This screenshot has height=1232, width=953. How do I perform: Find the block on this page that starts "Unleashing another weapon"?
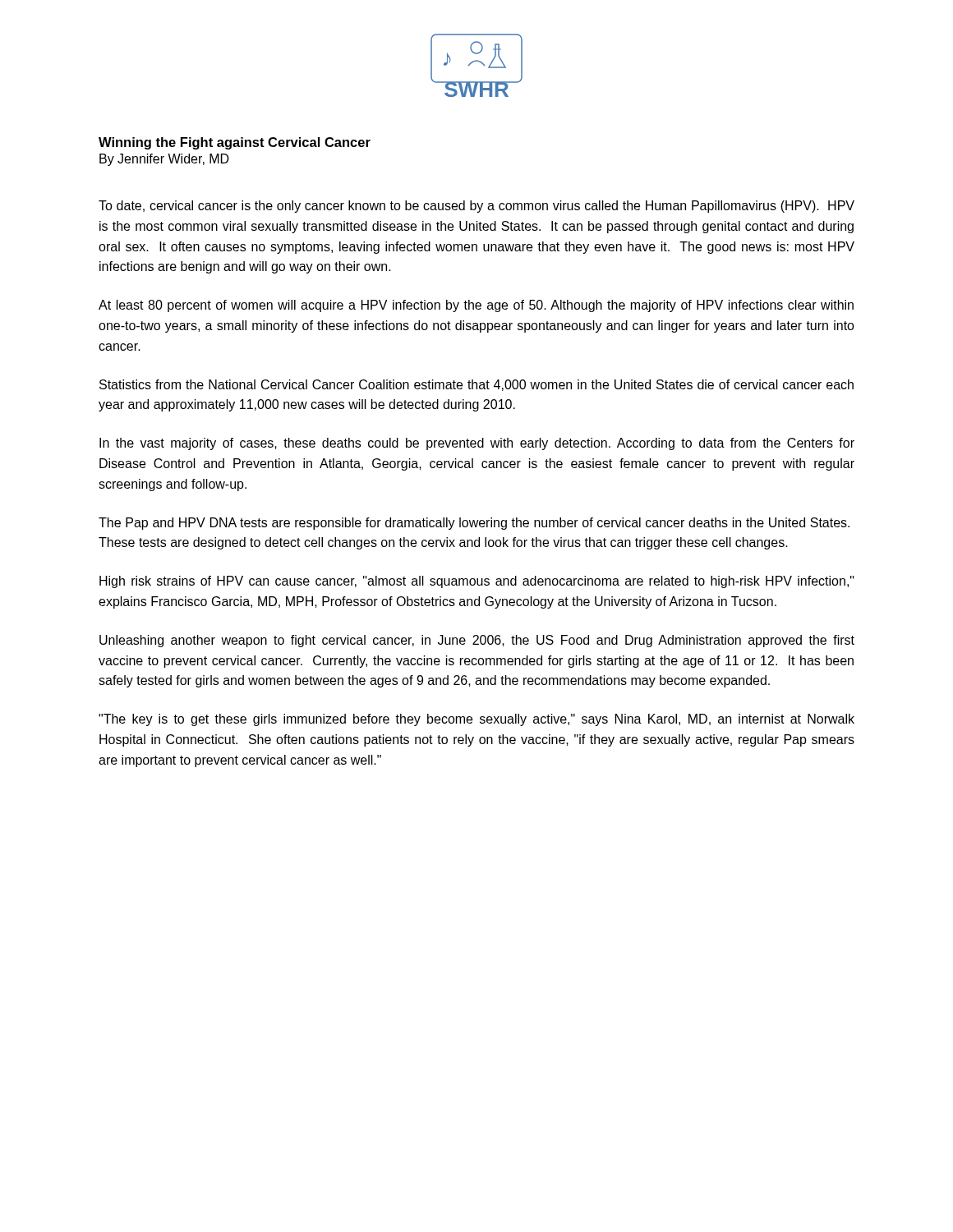(x=476, y=660)
